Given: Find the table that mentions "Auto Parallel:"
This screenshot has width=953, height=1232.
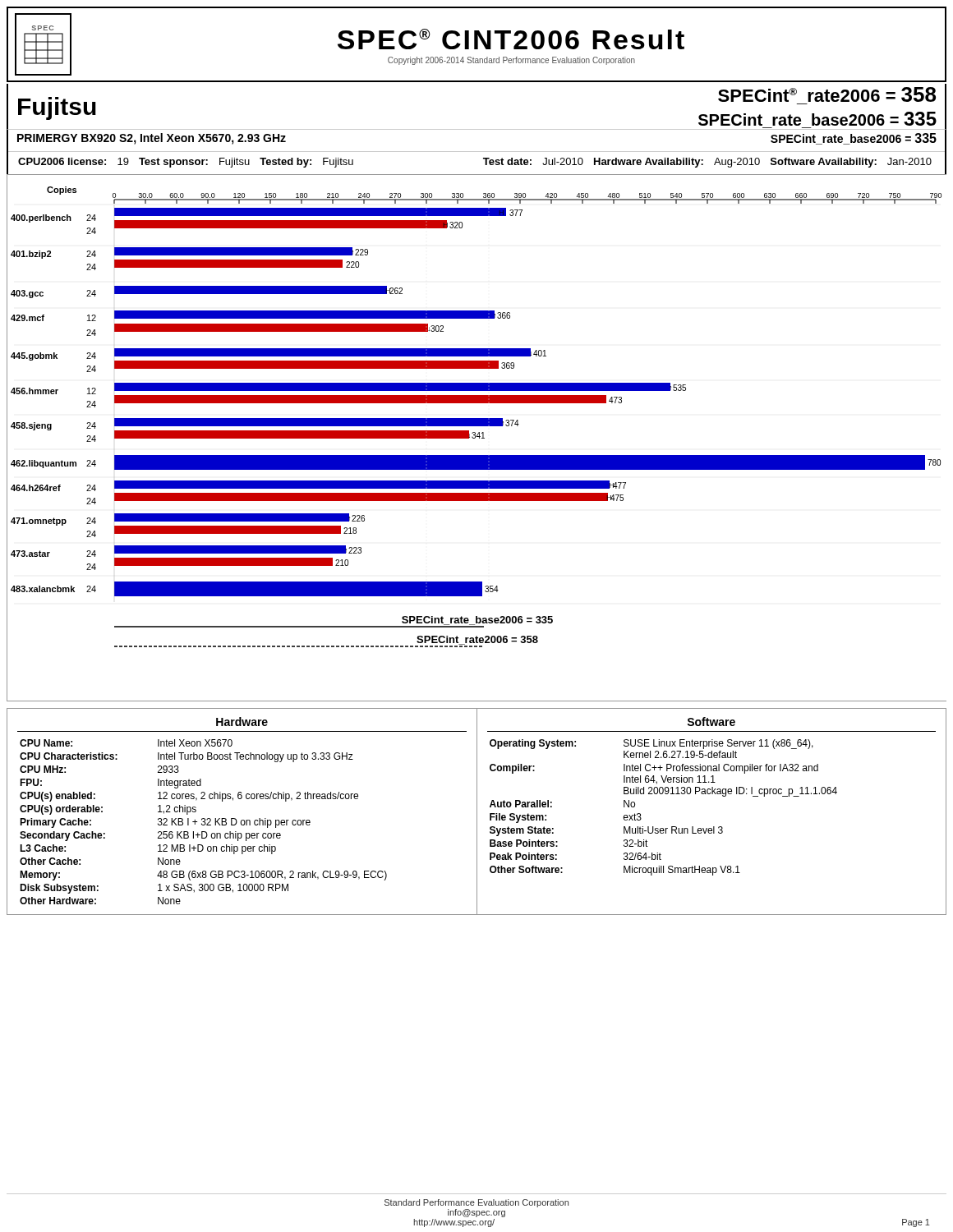Looking at the screenshot, I should click(x=711, y=811).
